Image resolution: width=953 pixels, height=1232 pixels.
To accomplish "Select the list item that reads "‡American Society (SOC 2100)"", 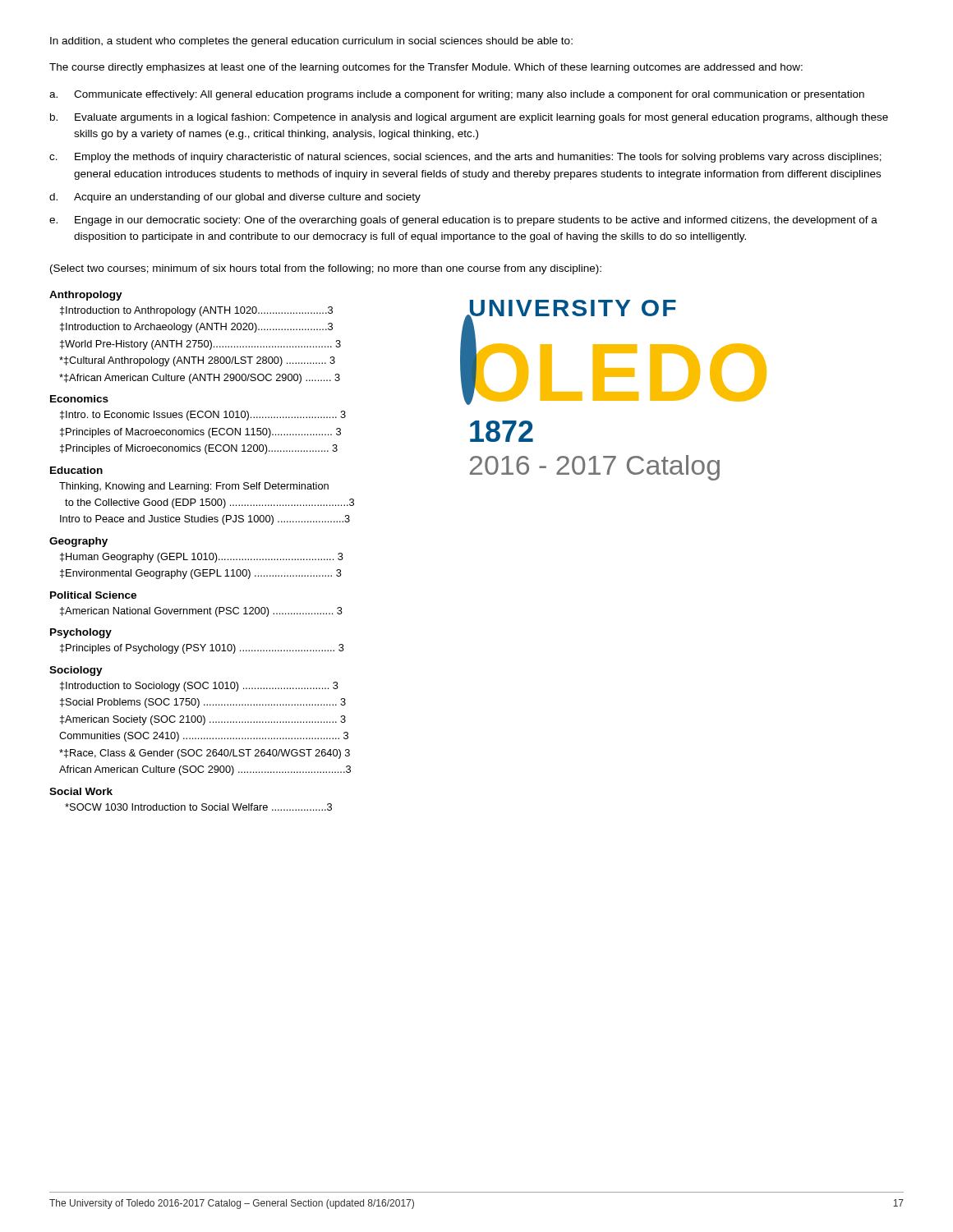I will coord(203,719).
